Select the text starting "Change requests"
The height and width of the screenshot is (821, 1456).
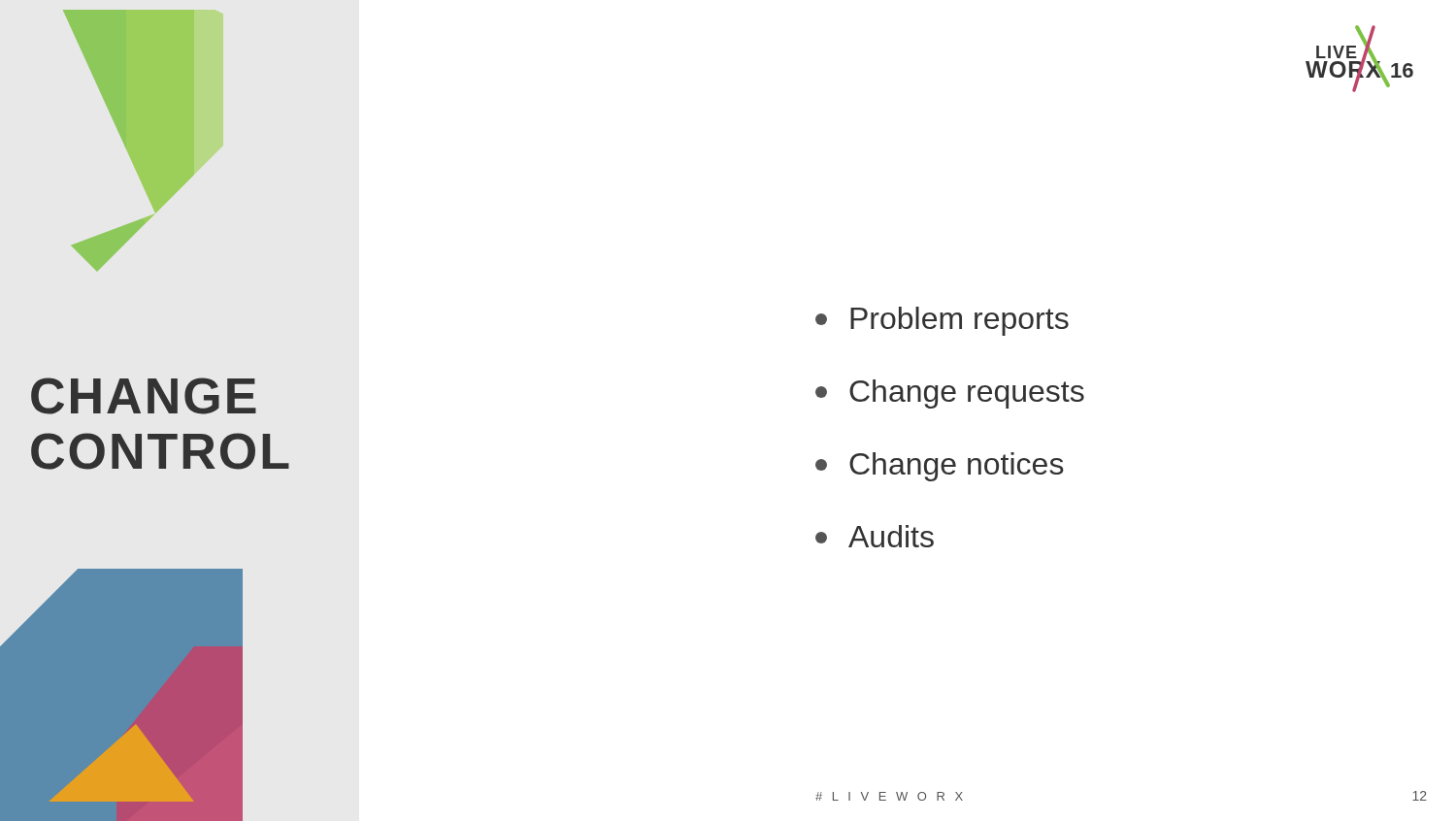950,392
